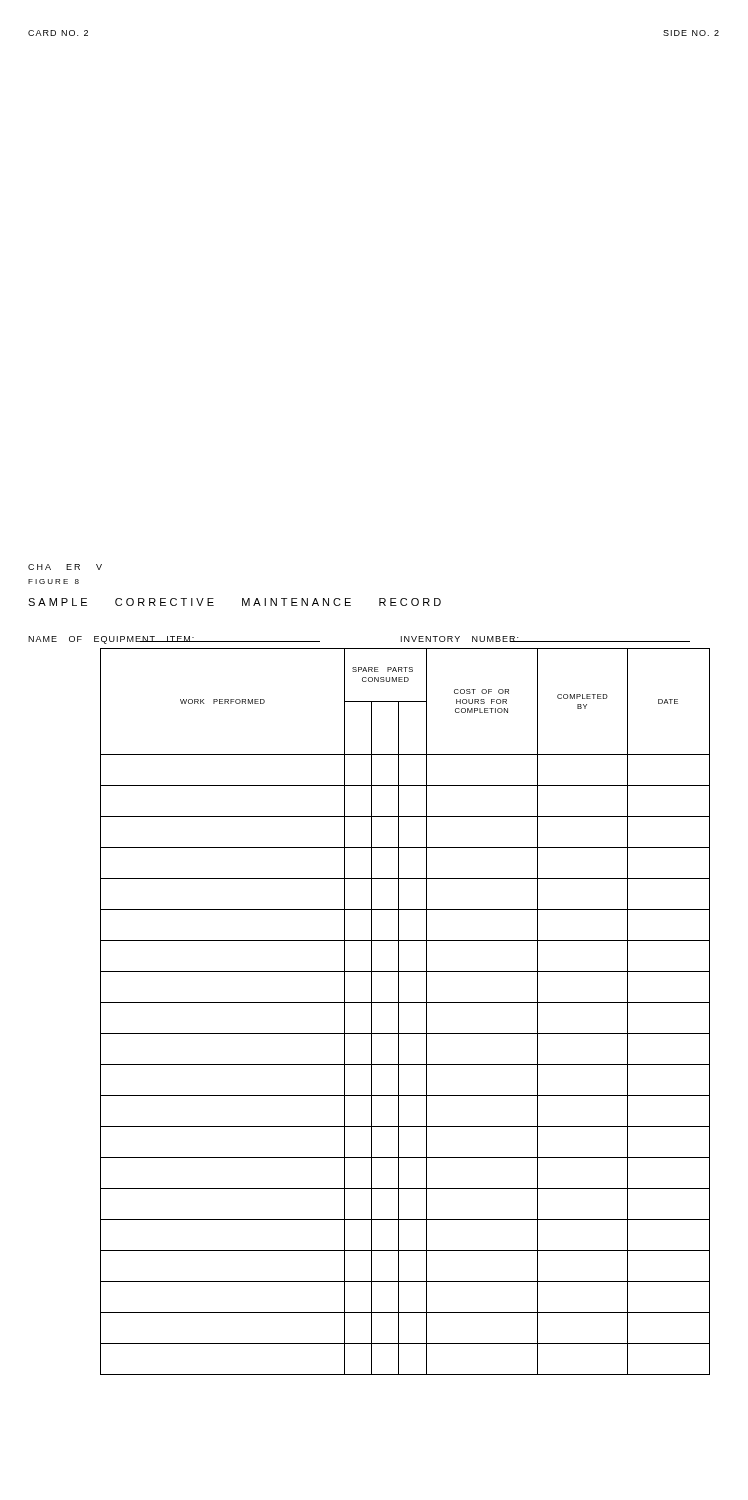The image size is (748, 1500).
Task: Click the passage that begins "NAME OF EQUIPMENT"
Action: coord(113,639)
